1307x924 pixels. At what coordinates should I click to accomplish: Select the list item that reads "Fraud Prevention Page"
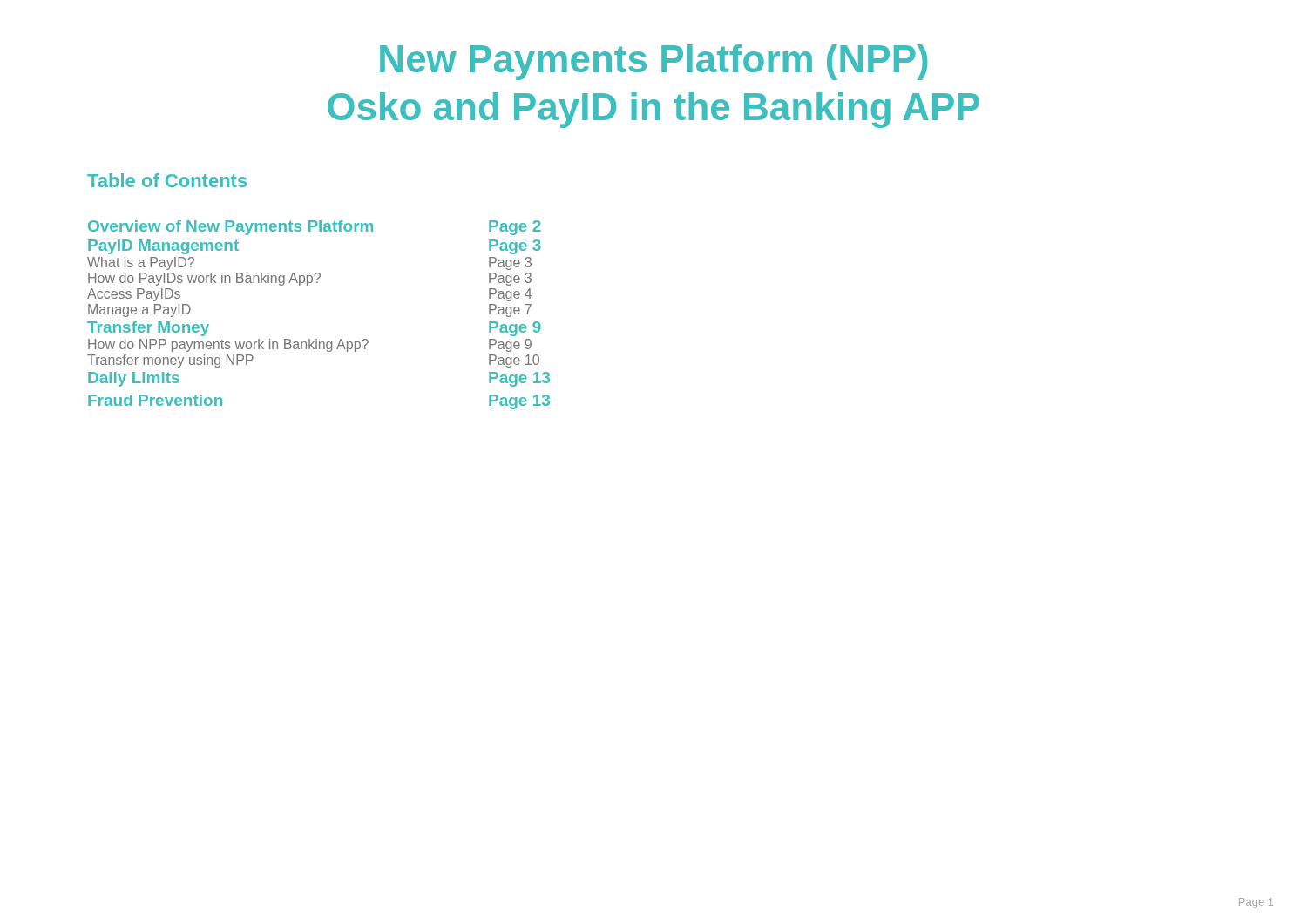[152, 402]
